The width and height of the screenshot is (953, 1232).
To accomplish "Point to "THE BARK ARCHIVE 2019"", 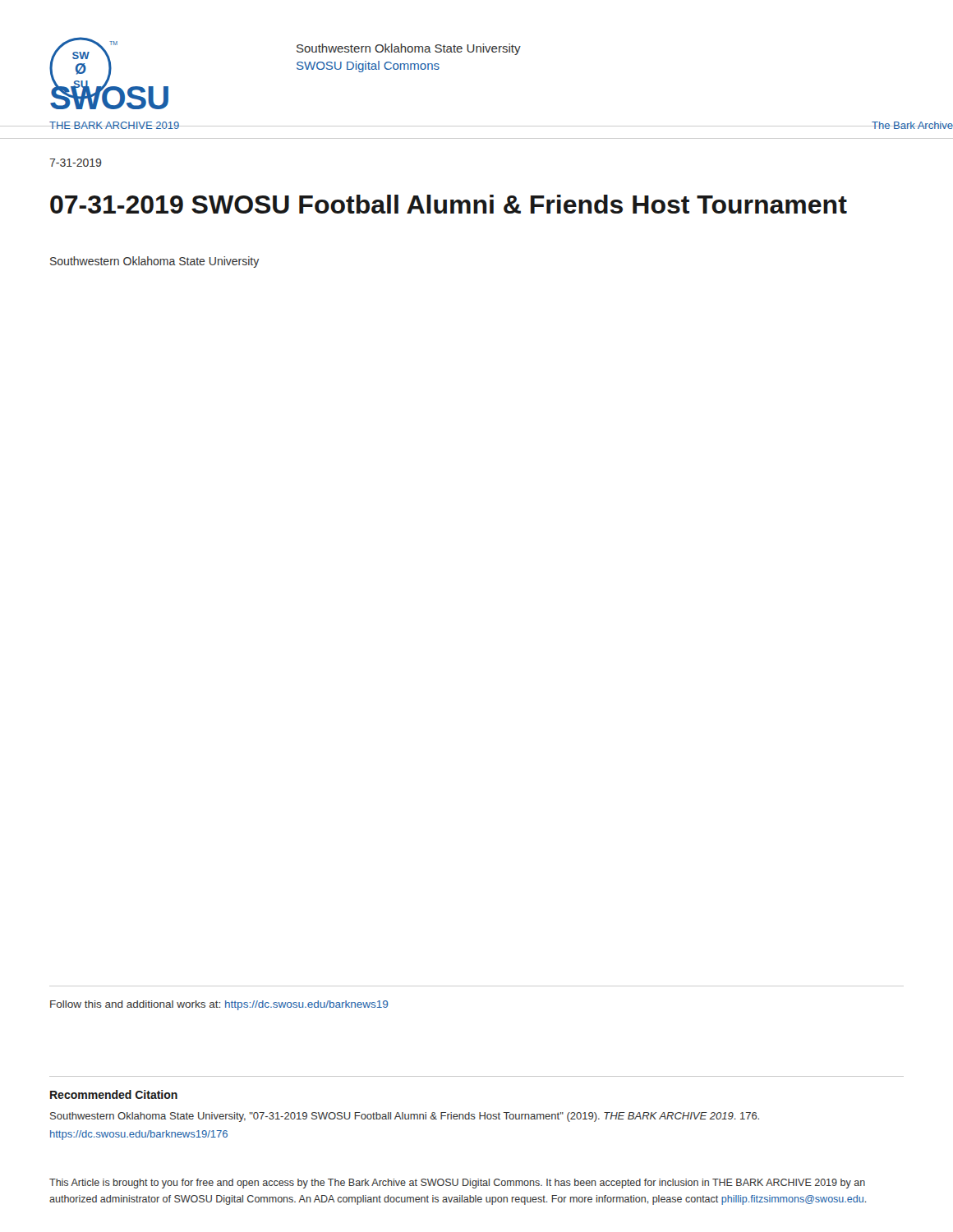I will tap(114, 125).
